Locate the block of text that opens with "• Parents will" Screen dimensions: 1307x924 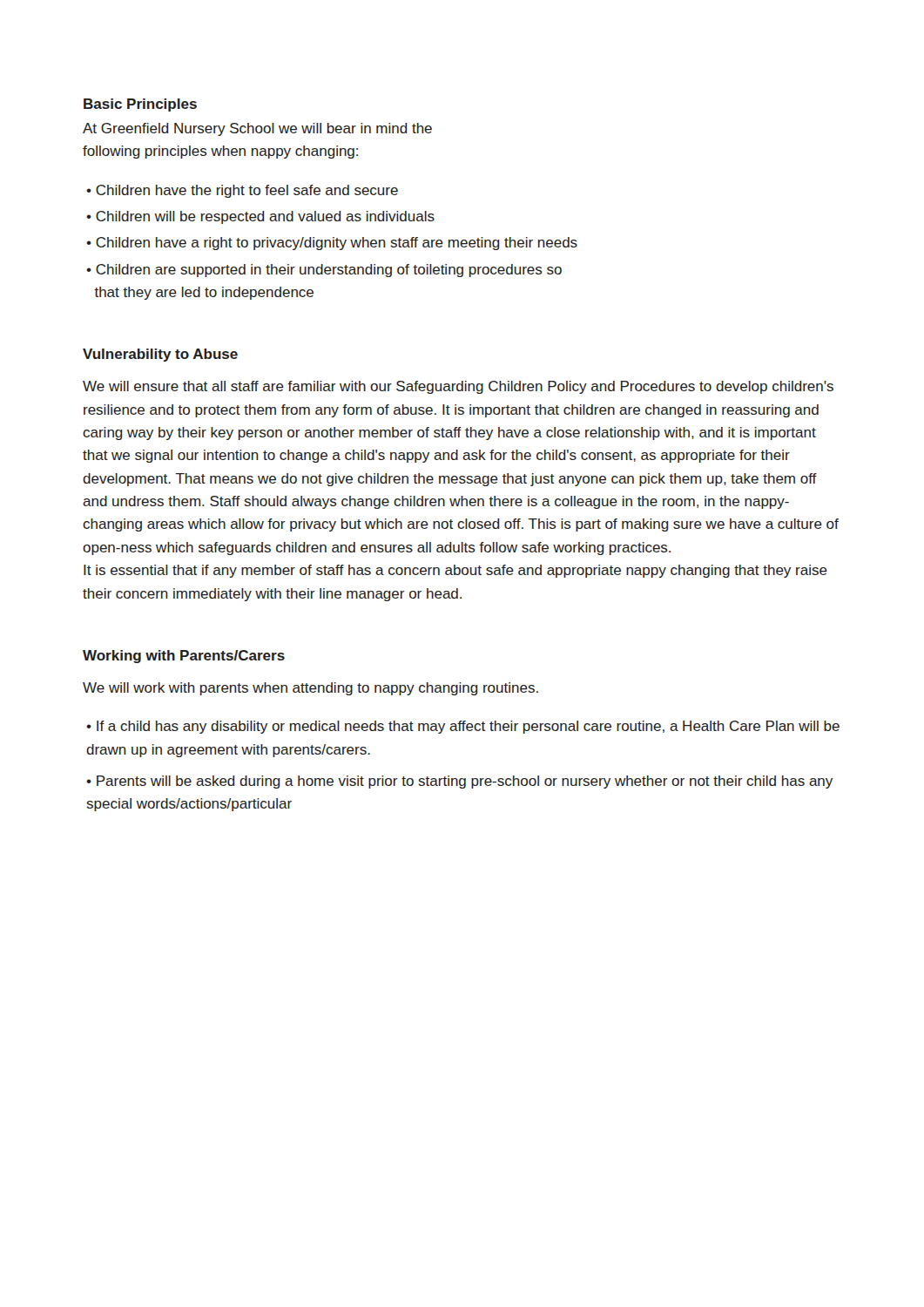click(460, 792)
